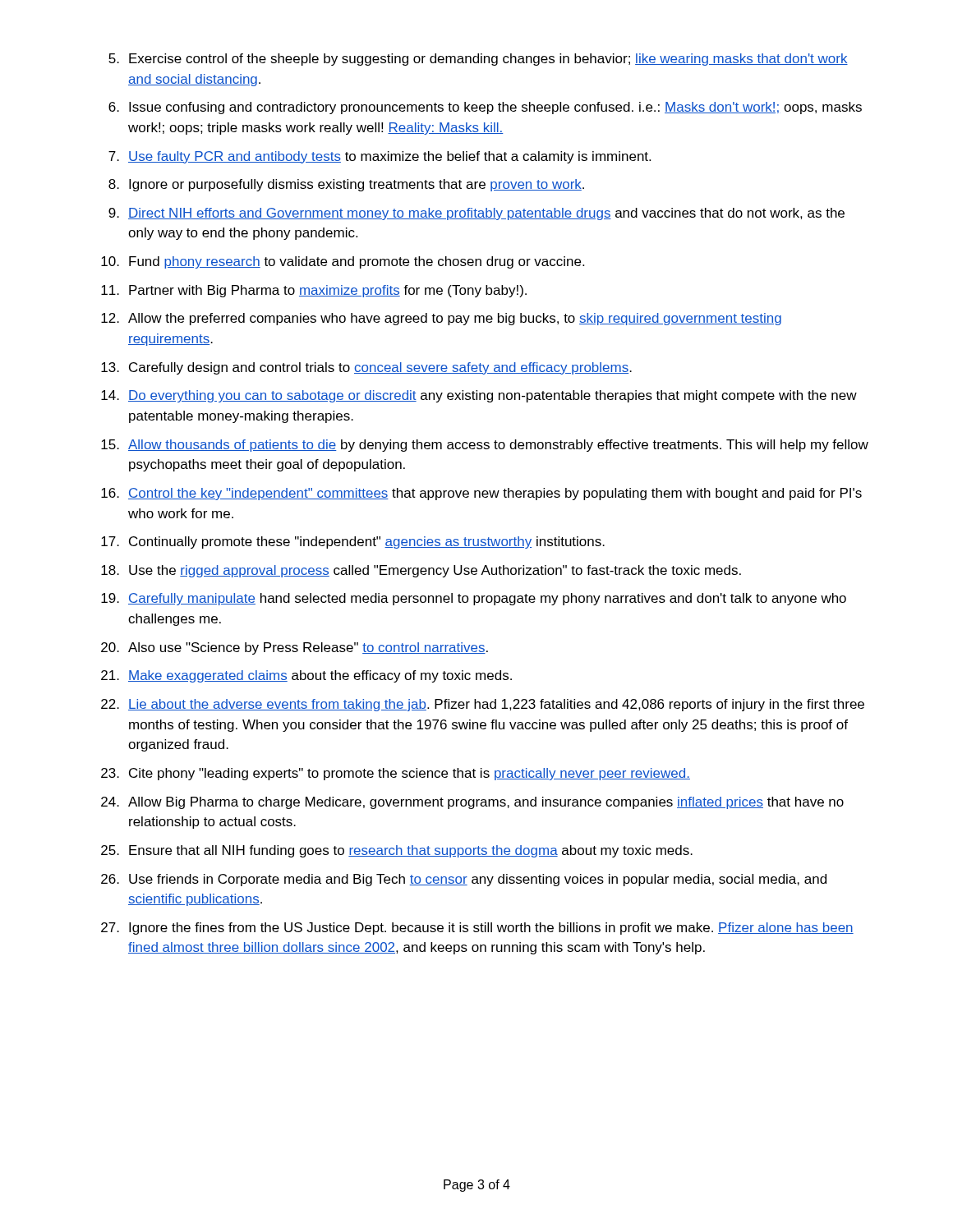The image size is (953, 1232).
Task: Find the block on this page that starts "15. Allow thousands of patients"
Action: pos(476,455)
